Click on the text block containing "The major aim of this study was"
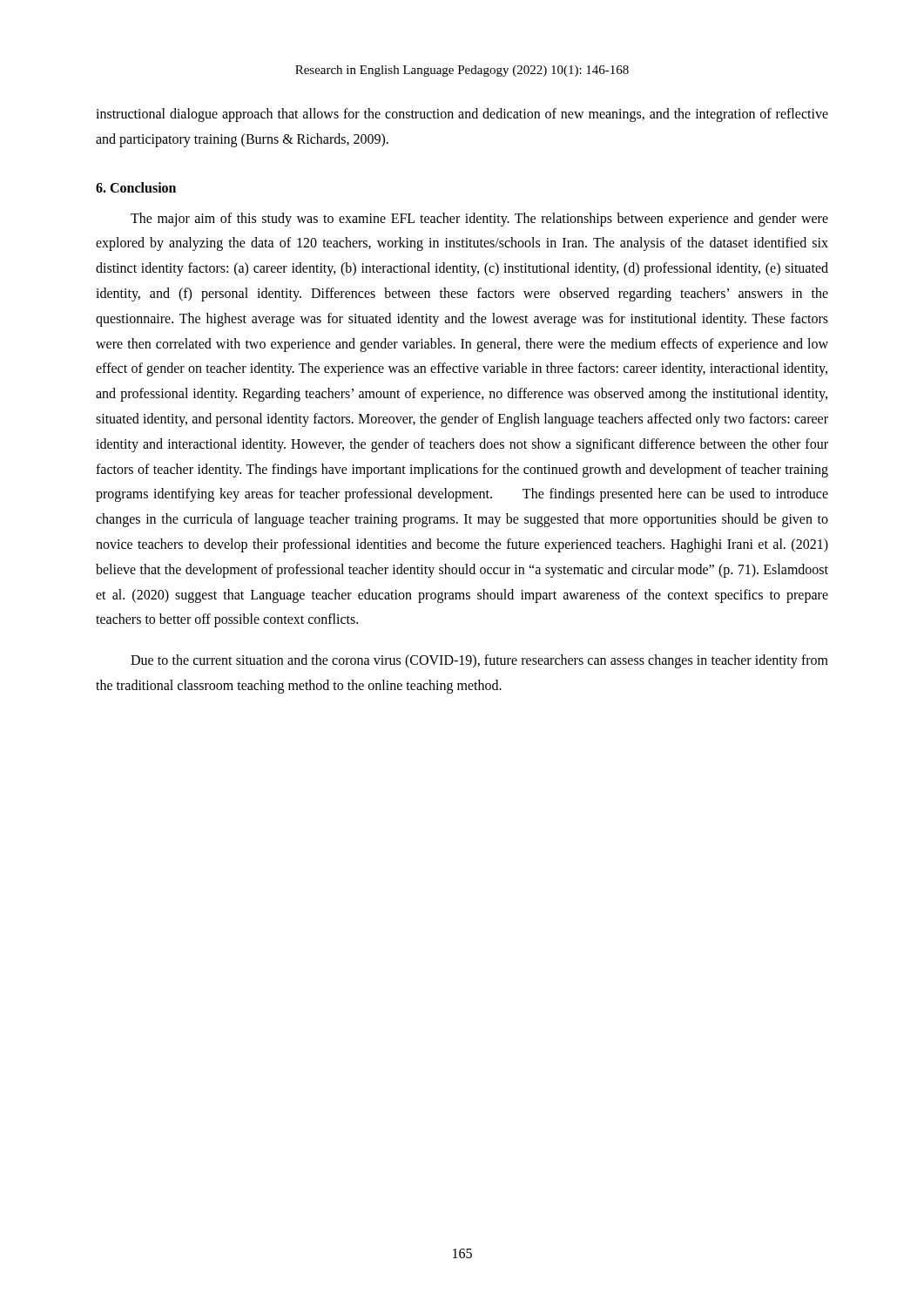 click(462, 419)
